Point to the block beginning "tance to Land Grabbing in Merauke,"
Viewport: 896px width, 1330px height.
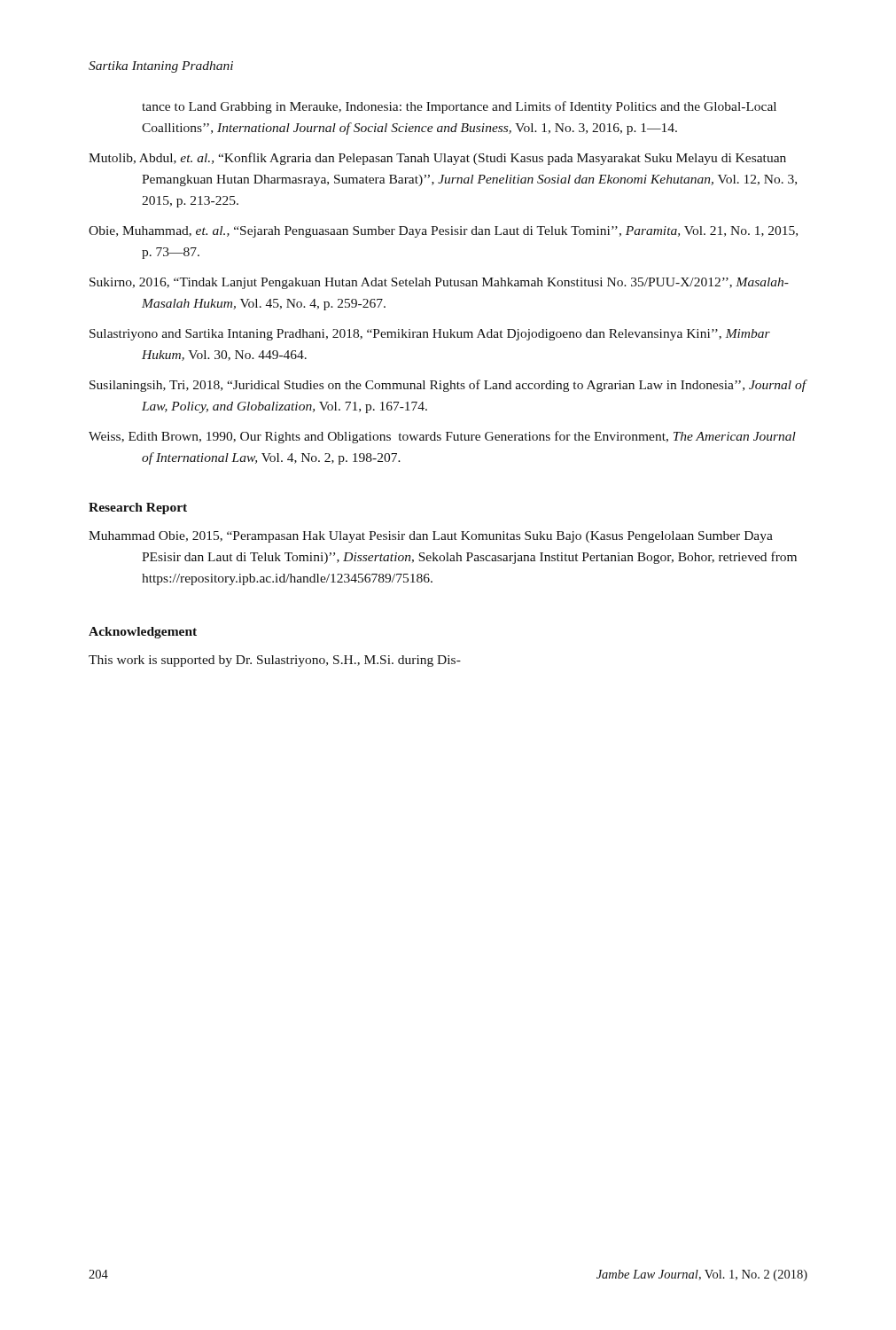click(x=459, y=117)
